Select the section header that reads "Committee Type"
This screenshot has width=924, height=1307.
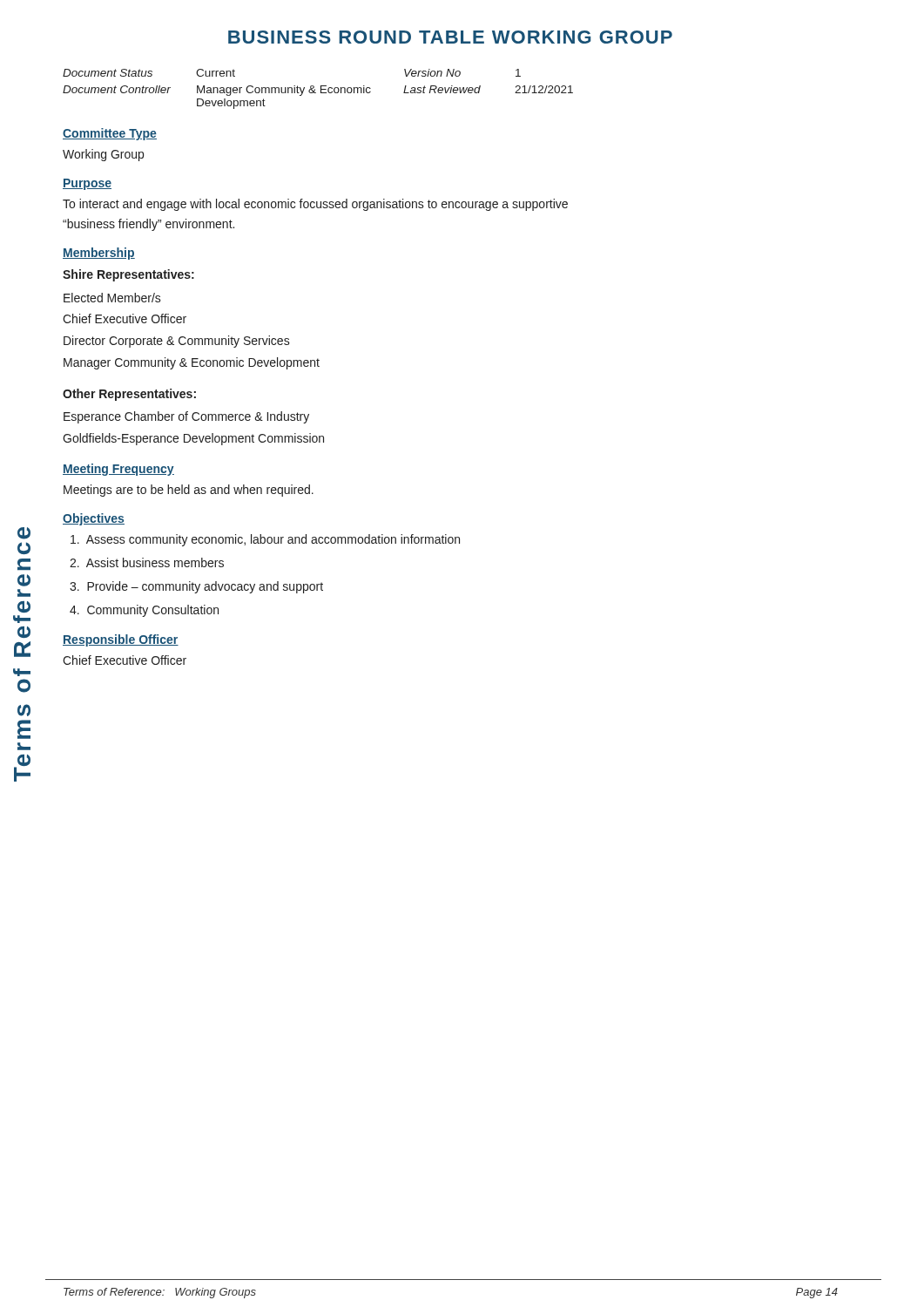click(x=110, y=133)
